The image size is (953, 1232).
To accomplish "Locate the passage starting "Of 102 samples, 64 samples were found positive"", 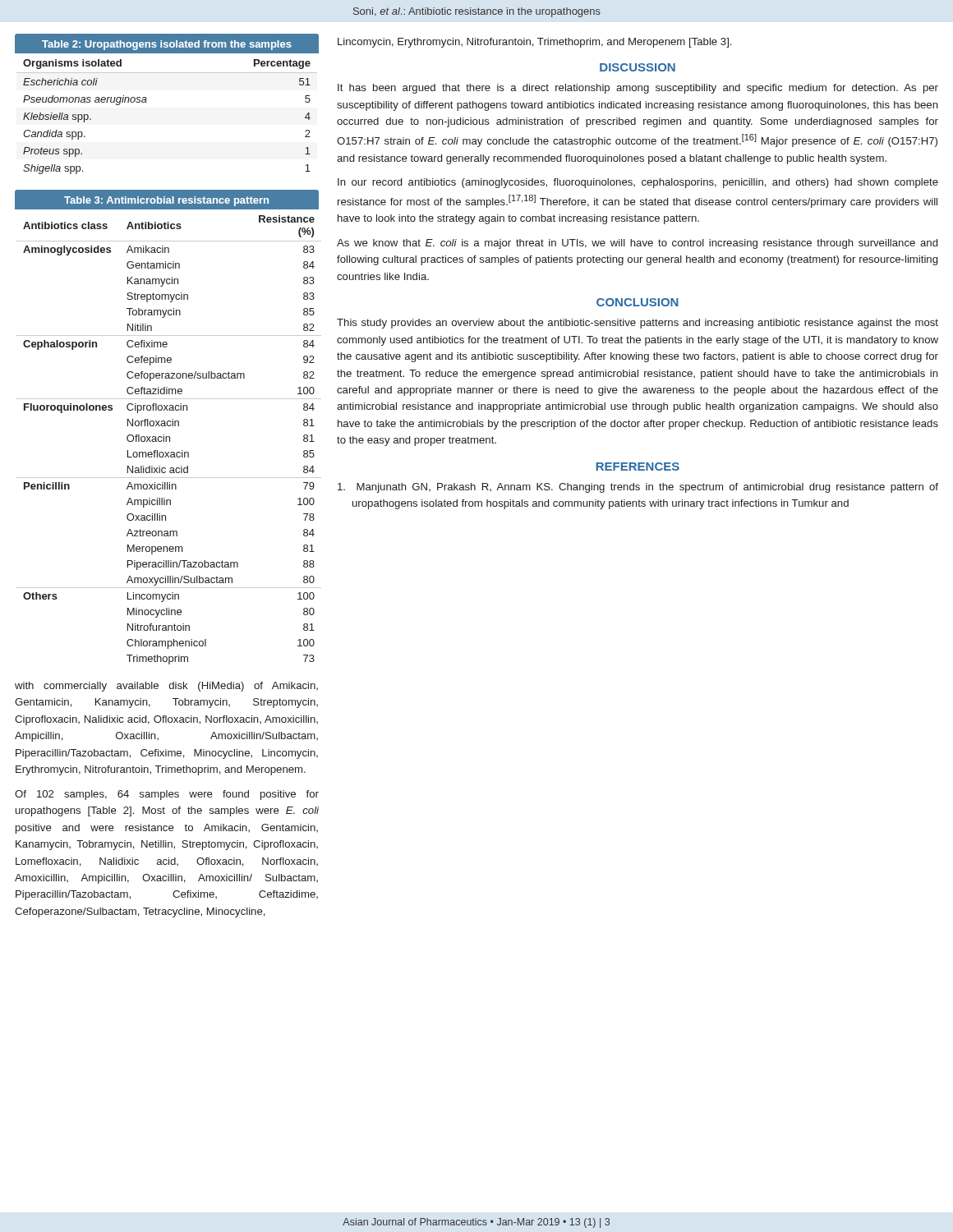I will [x=167, y=852].
